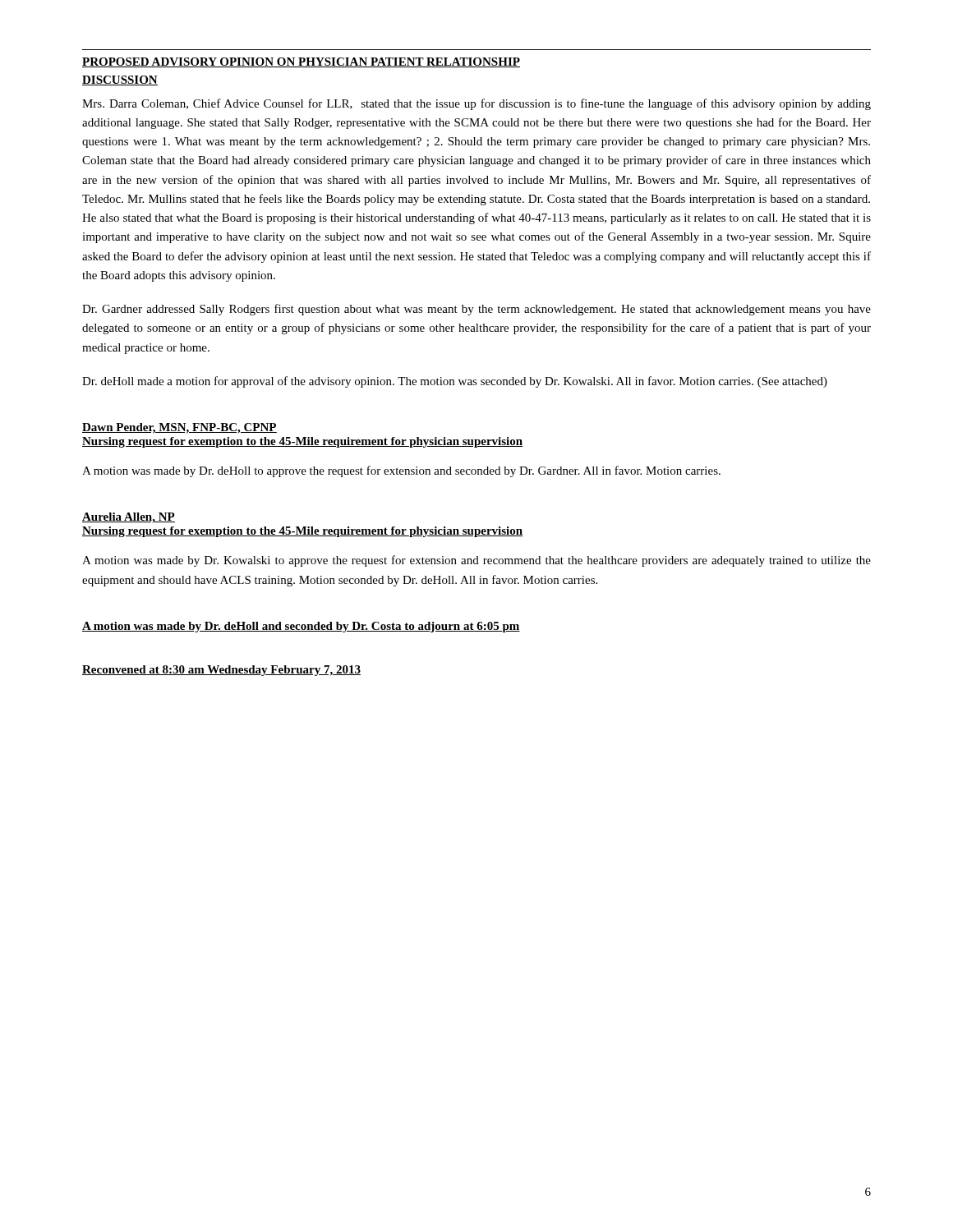This screenshot has height=1232, width=953.
Task: Locate the section header that reads "A motion was made by Dr."
Action: point(476,626)
